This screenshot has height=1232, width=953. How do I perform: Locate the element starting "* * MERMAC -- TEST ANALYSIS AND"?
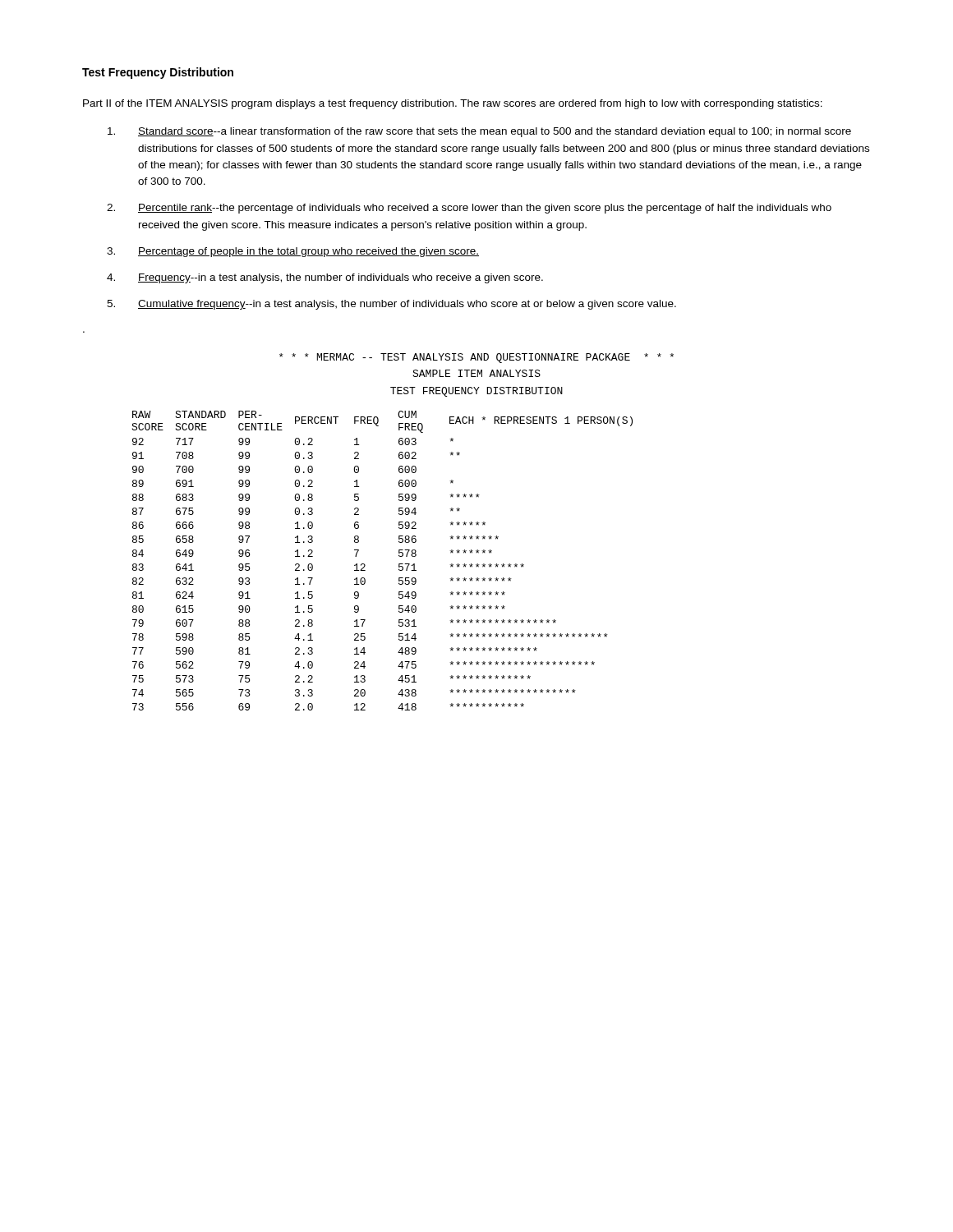coord(476,374)
